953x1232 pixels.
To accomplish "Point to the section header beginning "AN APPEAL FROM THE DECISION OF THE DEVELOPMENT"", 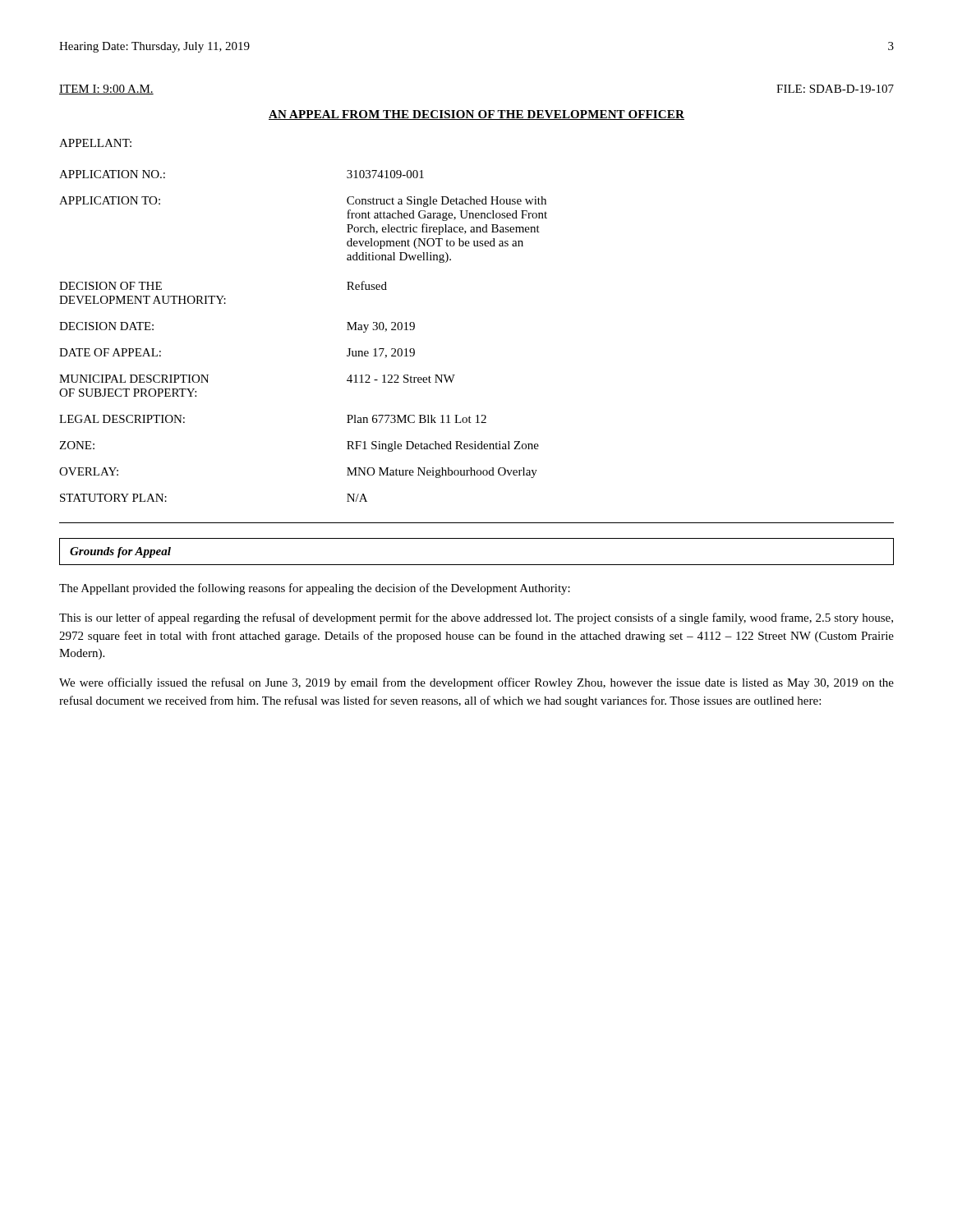I will coord(476,114).
